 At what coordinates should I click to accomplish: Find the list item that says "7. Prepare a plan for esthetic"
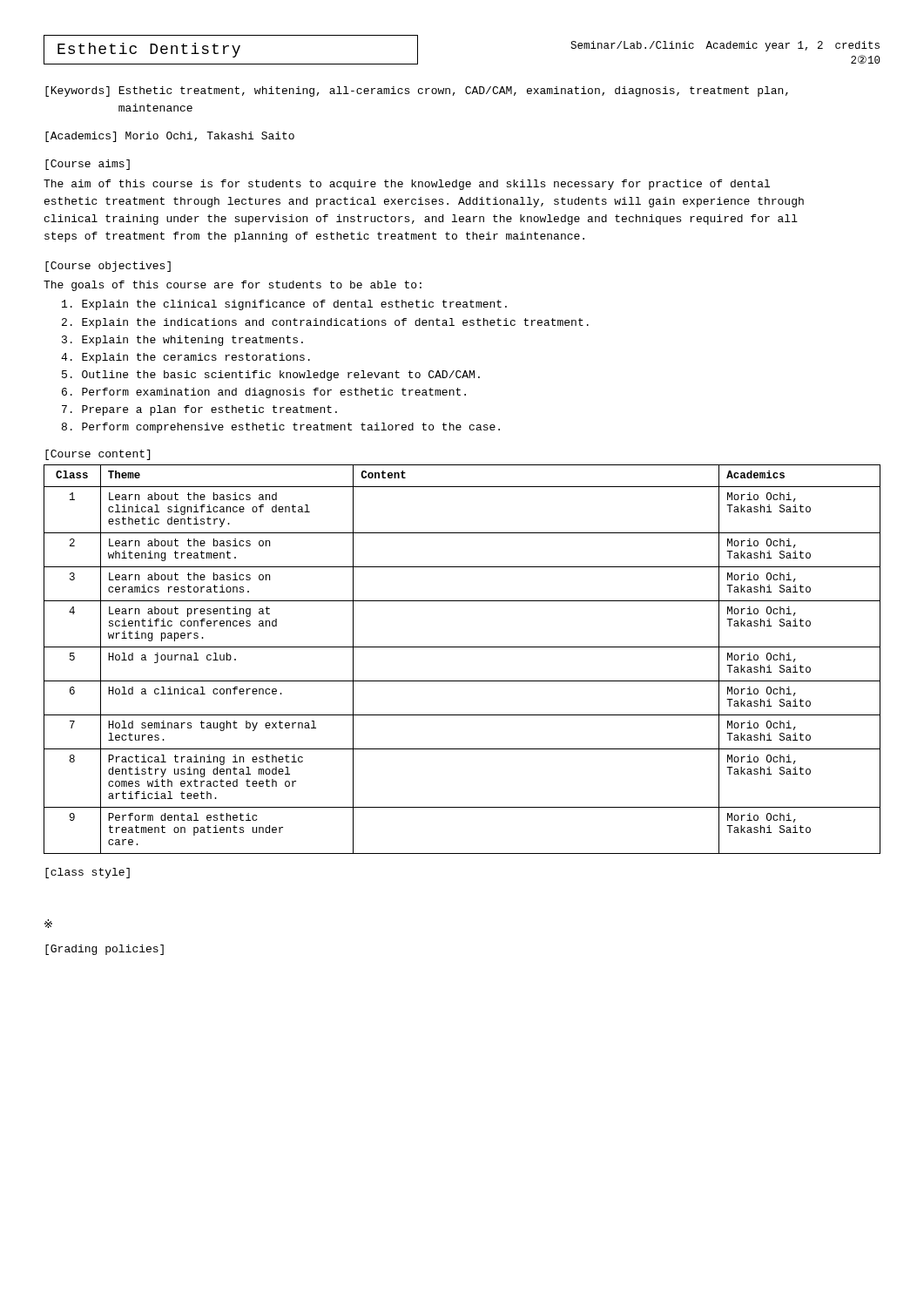coord(200,410)
